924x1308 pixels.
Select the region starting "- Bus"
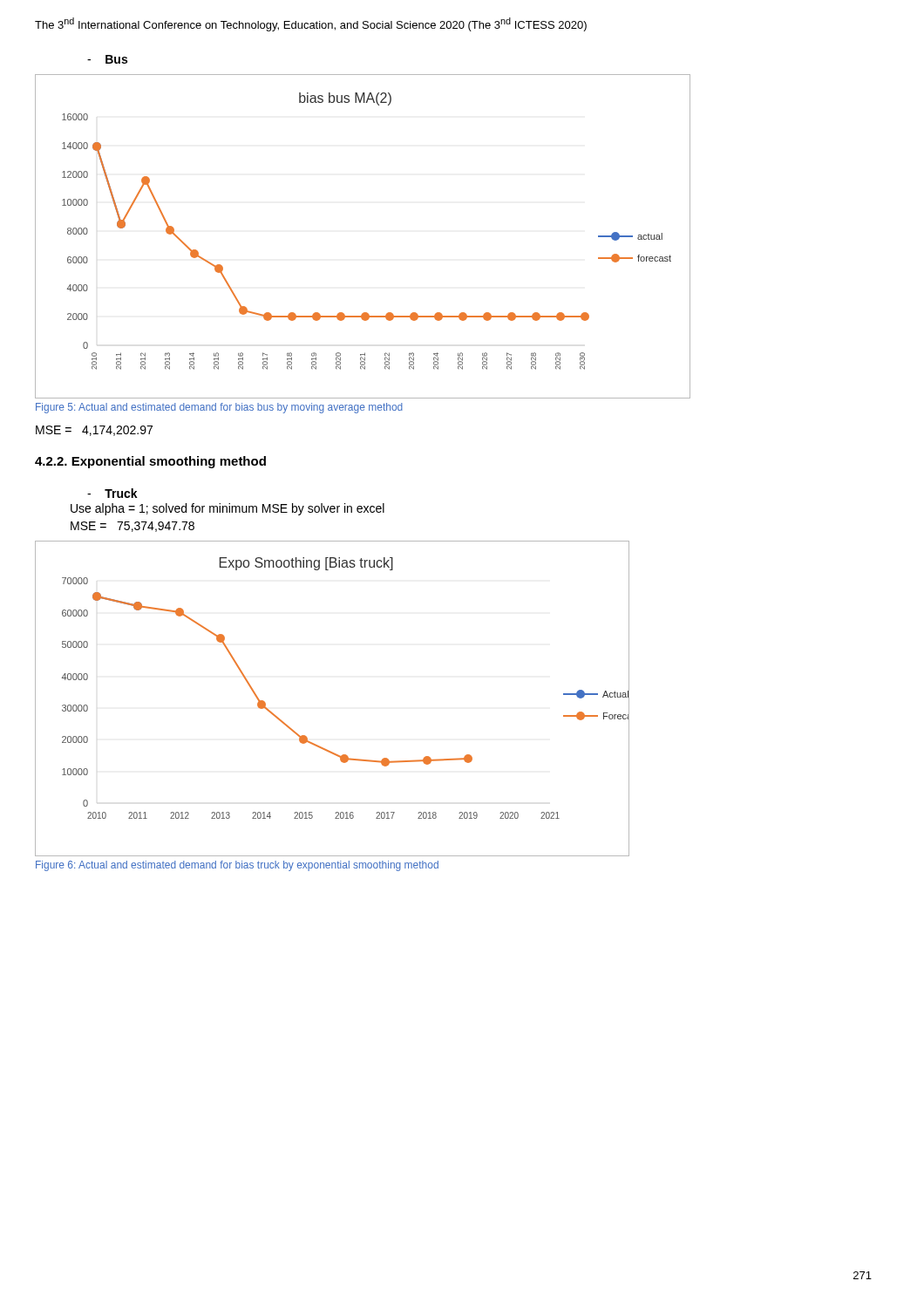pos(108,59)
